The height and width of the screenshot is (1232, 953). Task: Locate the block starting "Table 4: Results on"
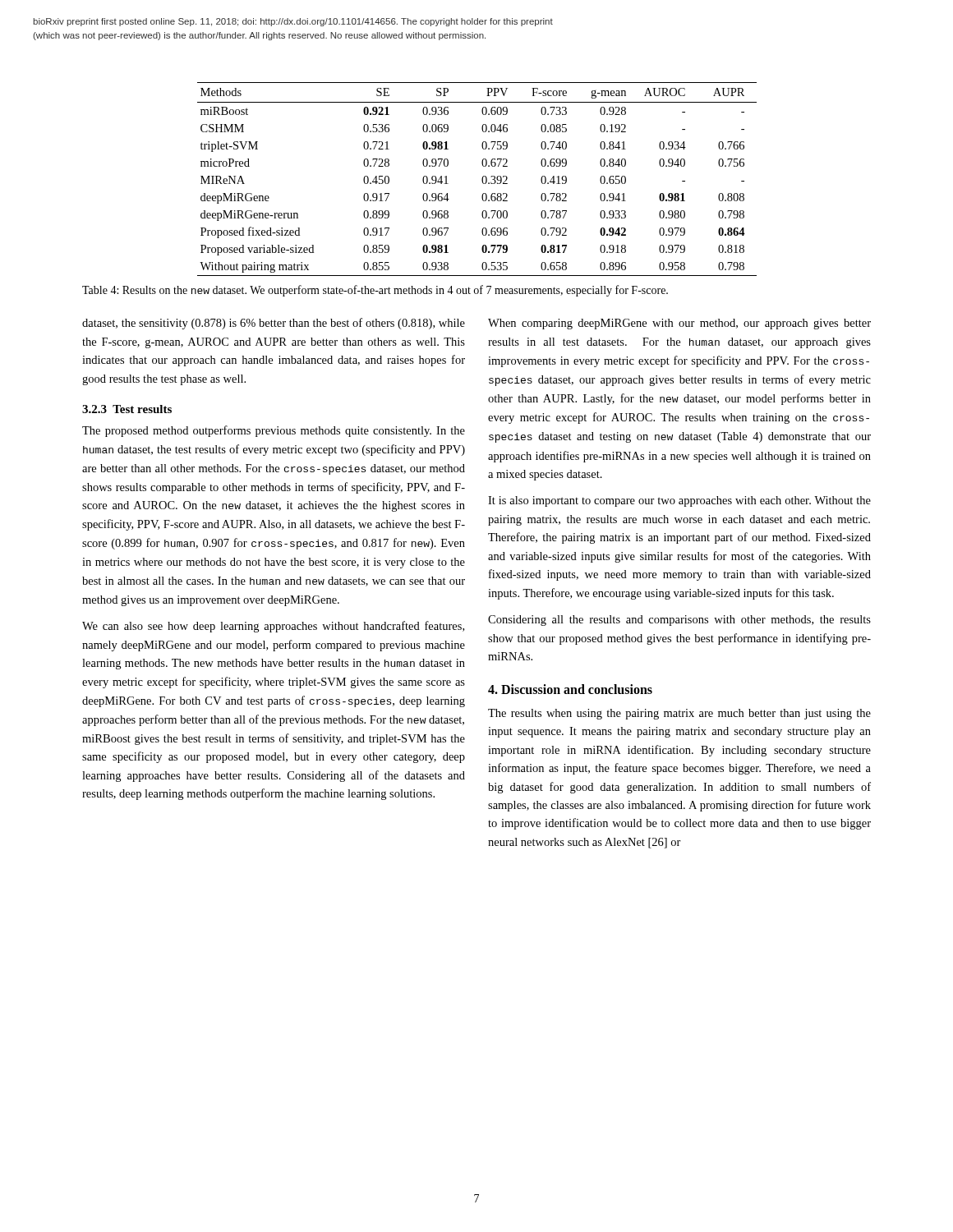click(x=375, y=291)
